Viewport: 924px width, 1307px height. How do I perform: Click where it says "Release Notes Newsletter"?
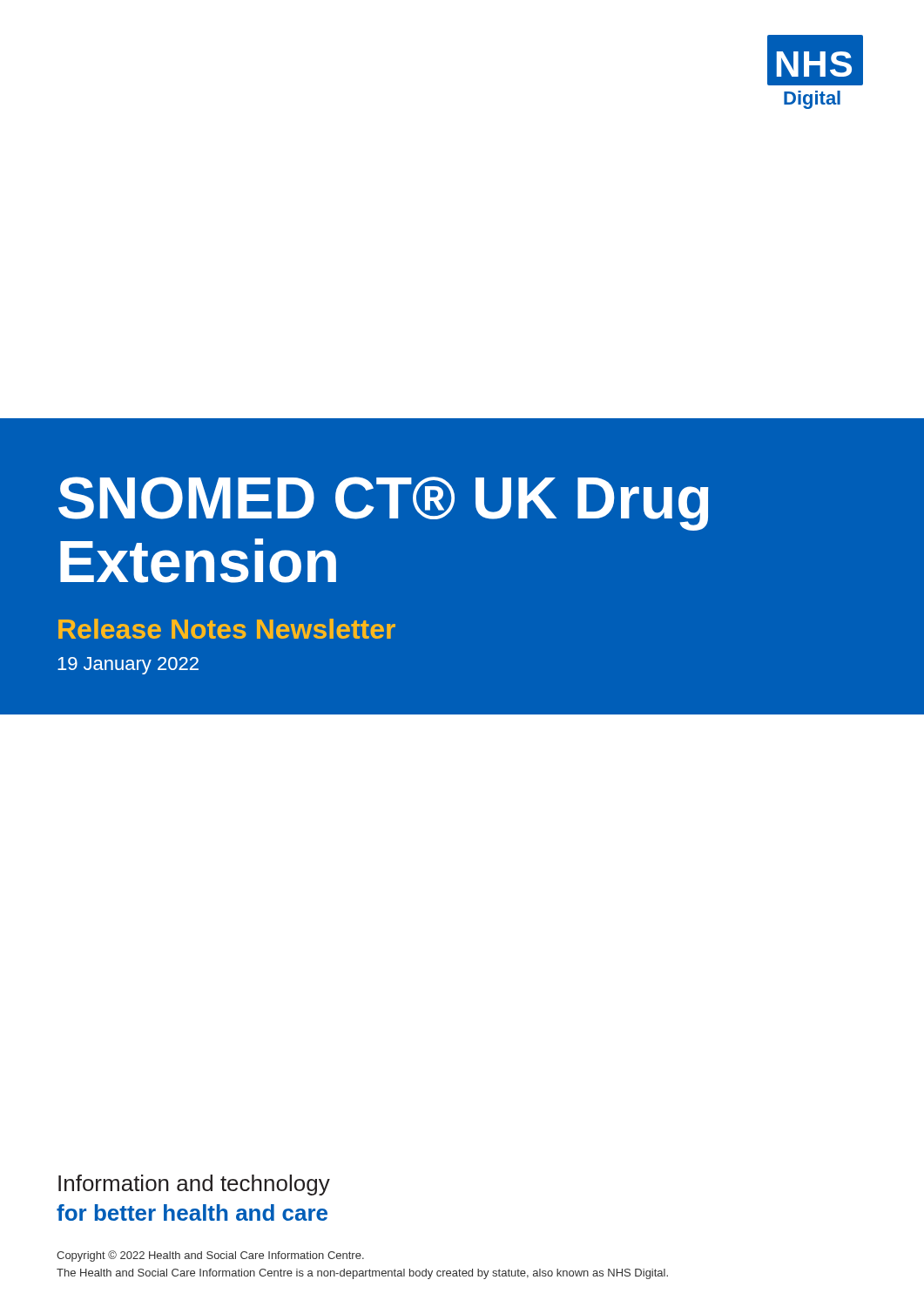[x=226, y=629]
